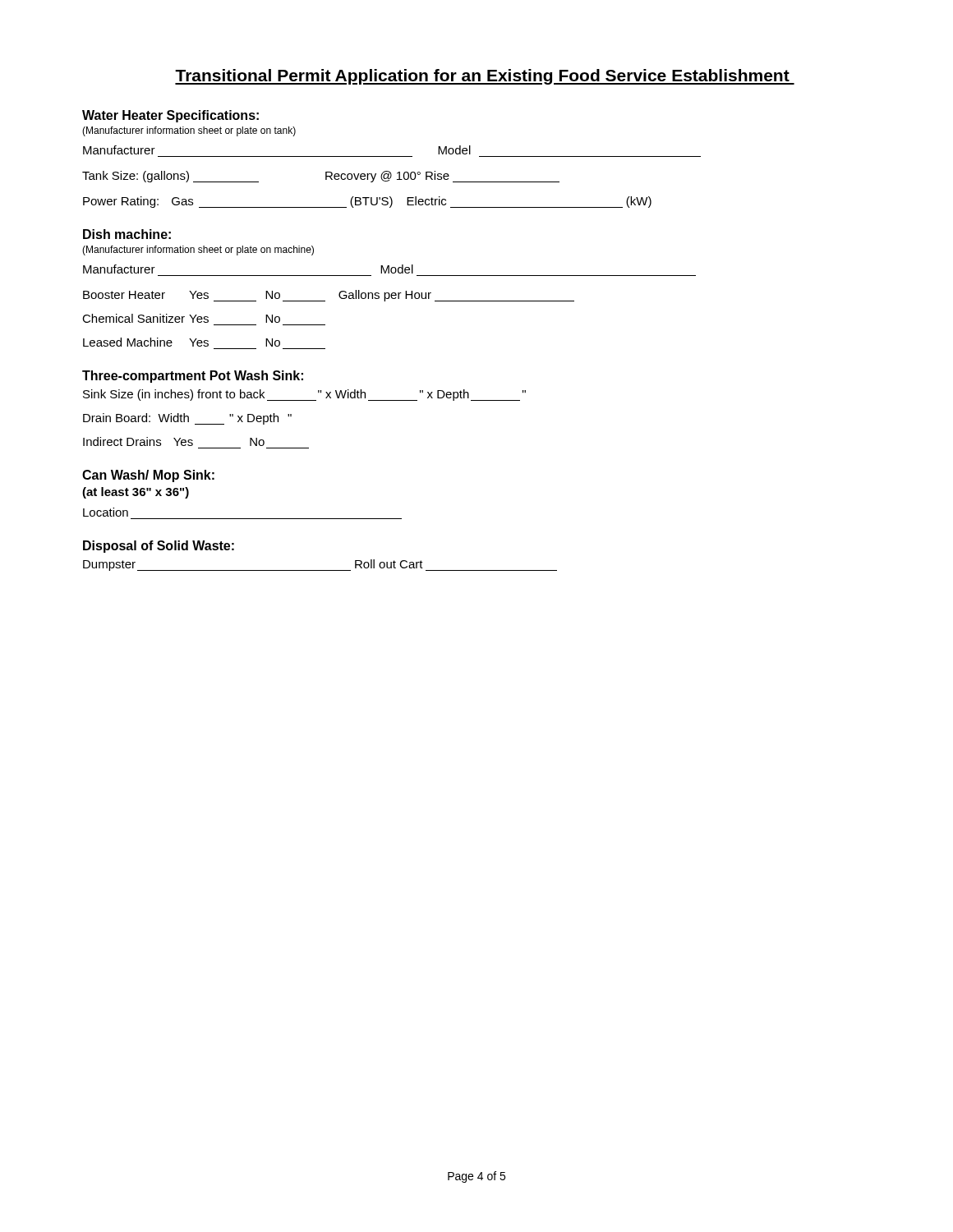Click the passage that begins "Booster Heater Yes No Gallons"

pyautogui.click(x=328, y=294)
